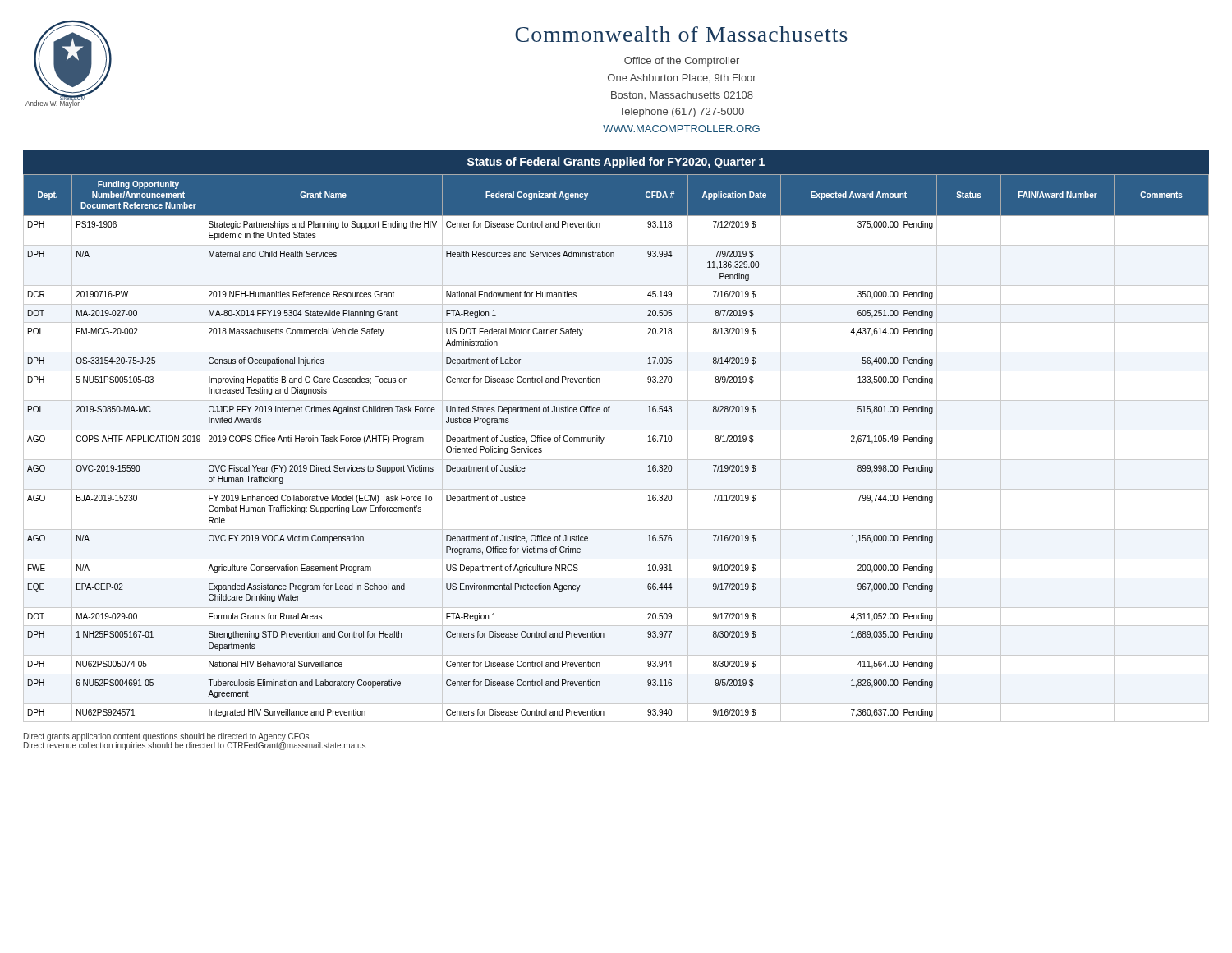Locate the section header that says "Status of Federal Grants Applied for FY2020, Quarter"
Screen dimensions: 953x1232
(616, 162)
